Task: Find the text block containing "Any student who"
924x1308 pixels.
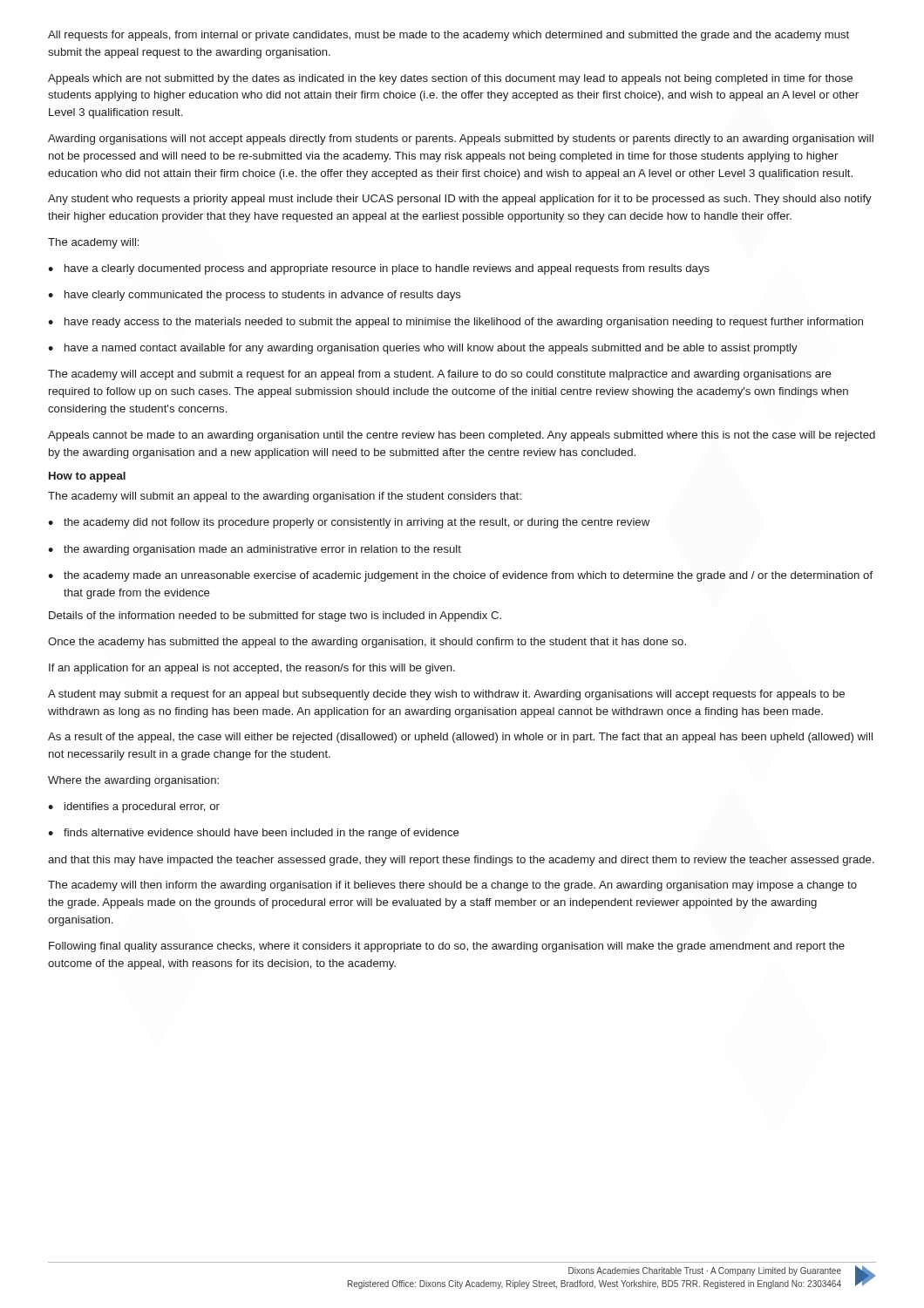Action: (x=460, y=207)
